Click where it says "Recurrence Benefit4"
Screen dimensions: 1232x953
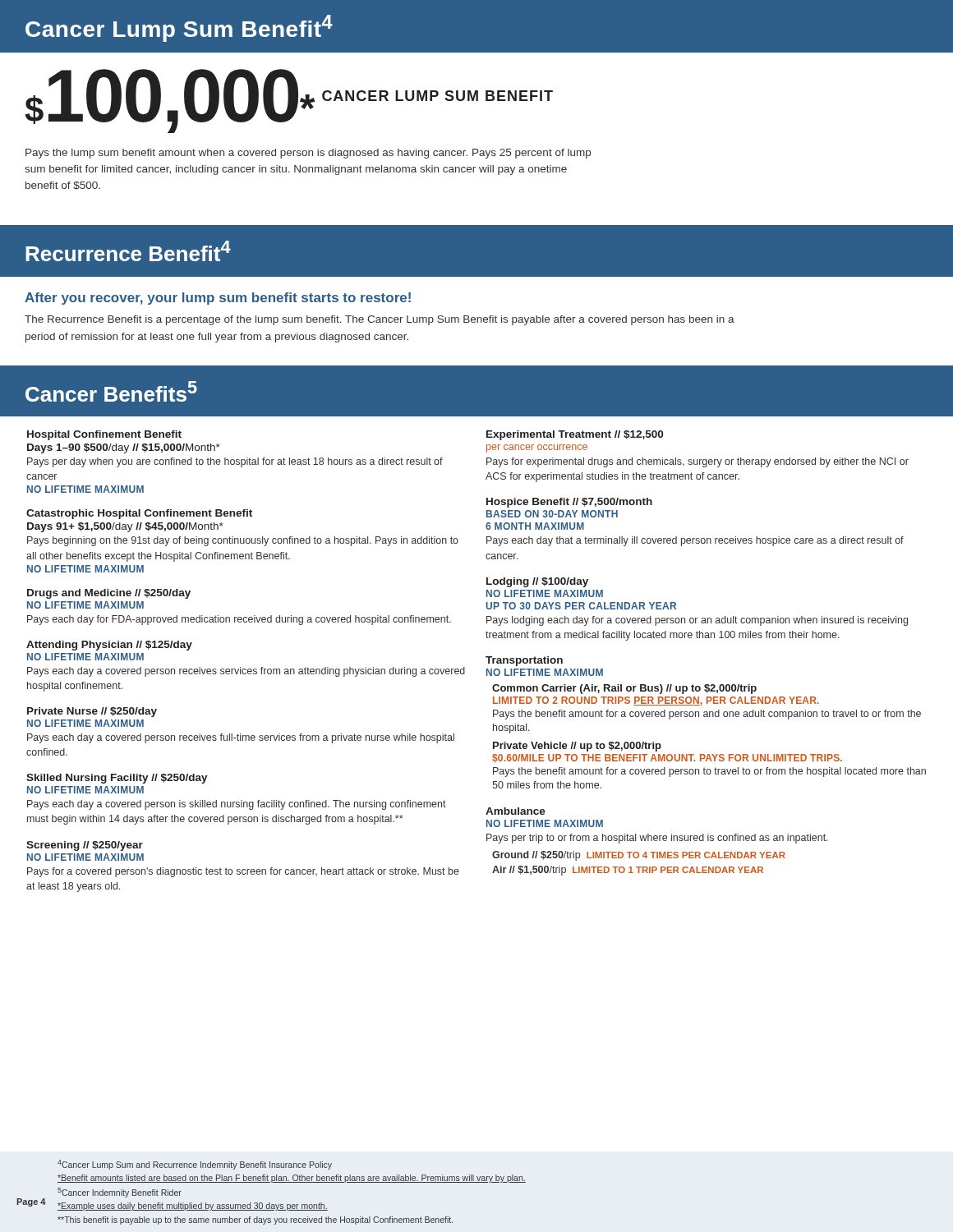click(128, 251)
